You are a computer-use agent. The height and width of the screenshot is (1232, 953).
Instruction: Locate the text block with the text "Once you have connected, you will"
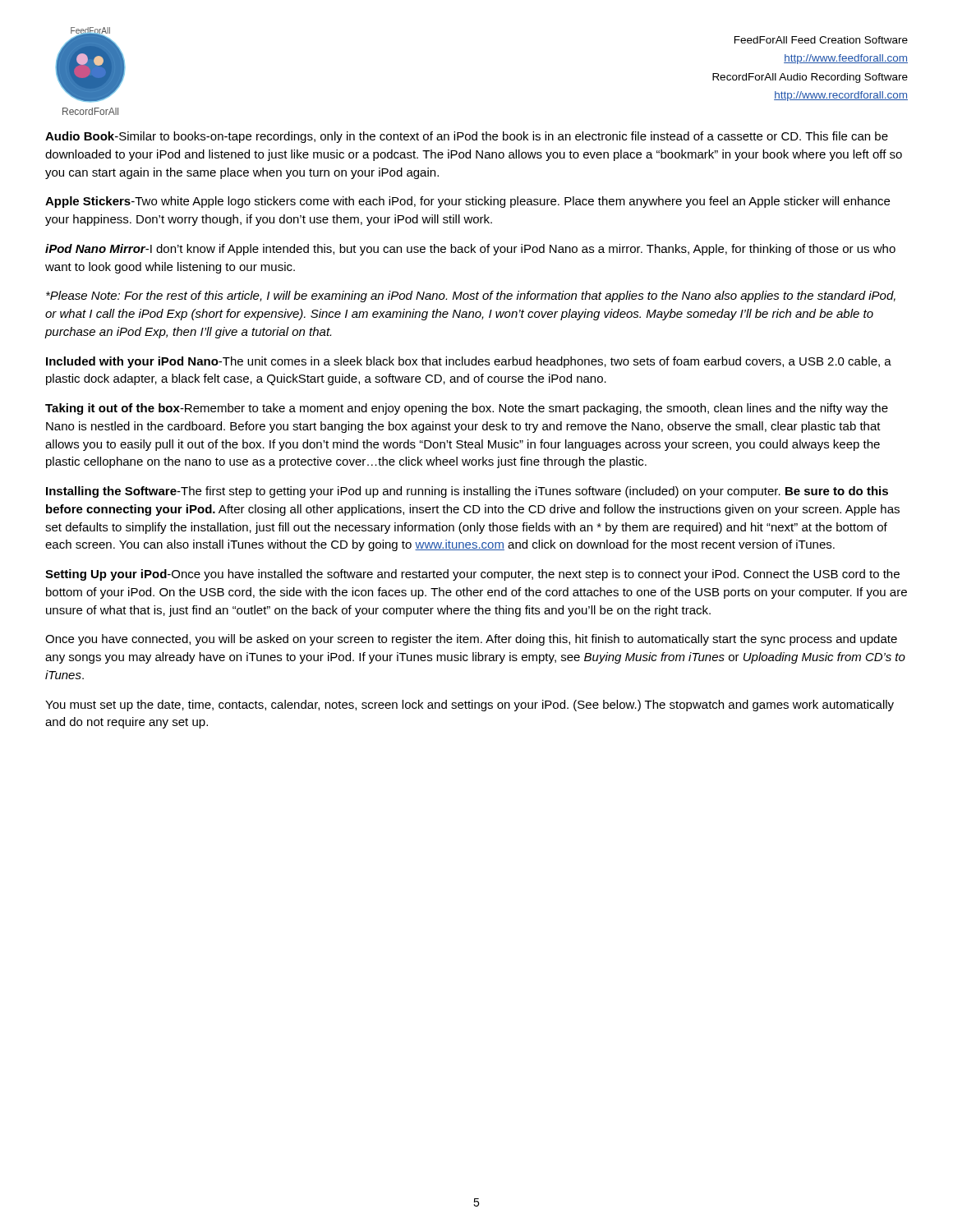[475, 657]
